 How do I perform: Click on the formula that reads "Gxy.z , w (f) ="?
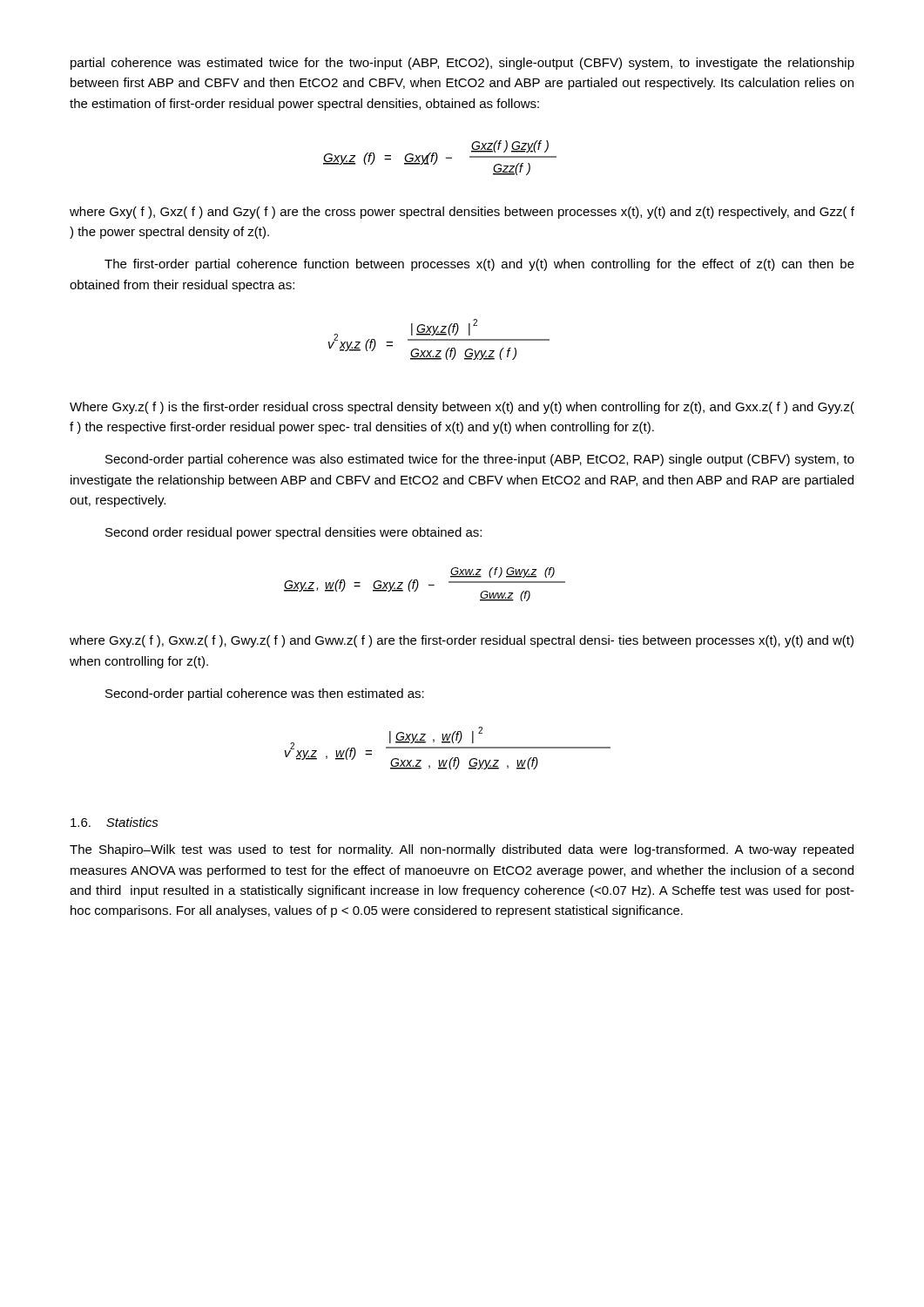pos(462,584)
